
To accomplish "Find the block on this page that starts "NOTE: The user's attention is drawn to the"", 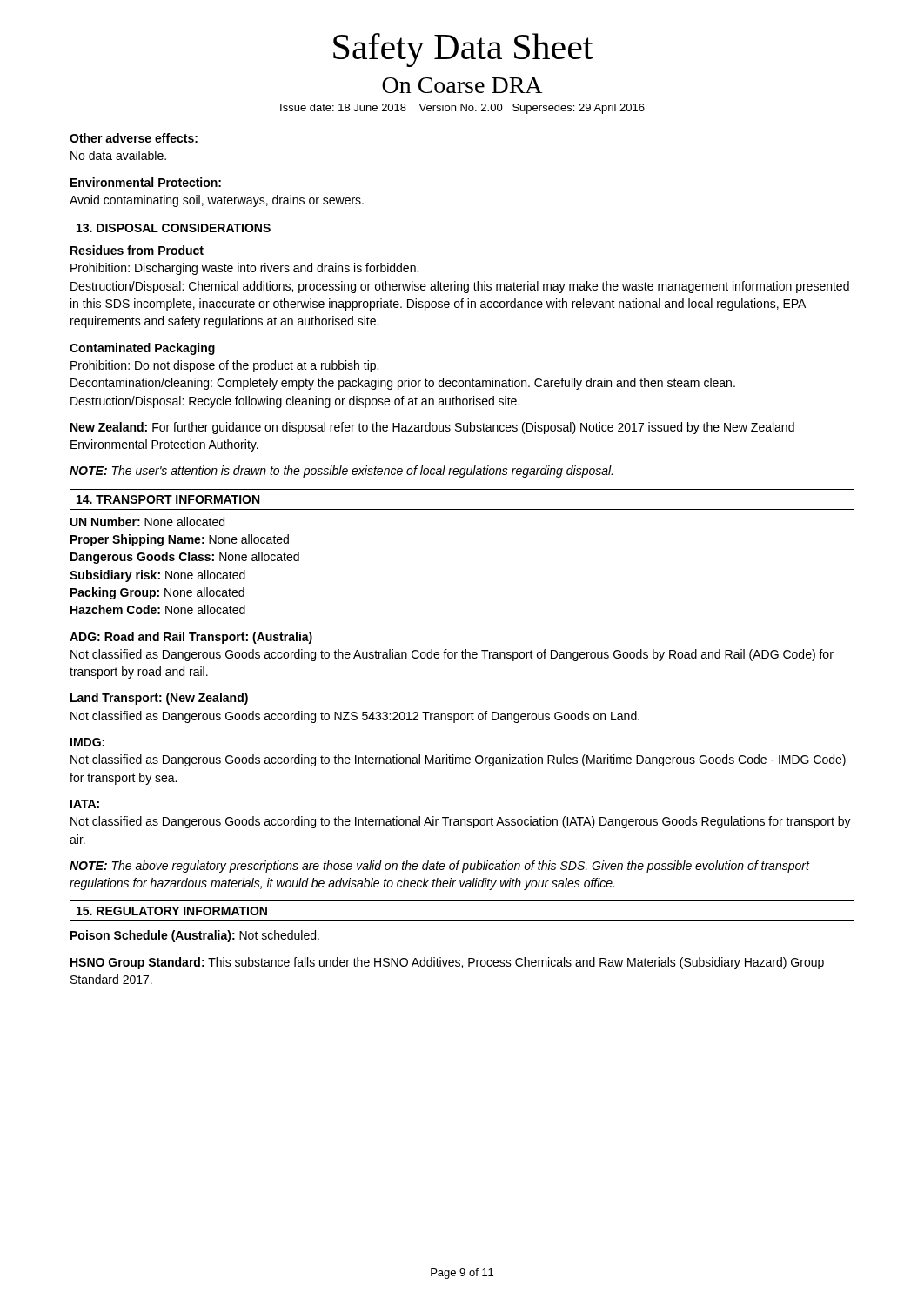I will pyautogui.click(x=462, y=471).
